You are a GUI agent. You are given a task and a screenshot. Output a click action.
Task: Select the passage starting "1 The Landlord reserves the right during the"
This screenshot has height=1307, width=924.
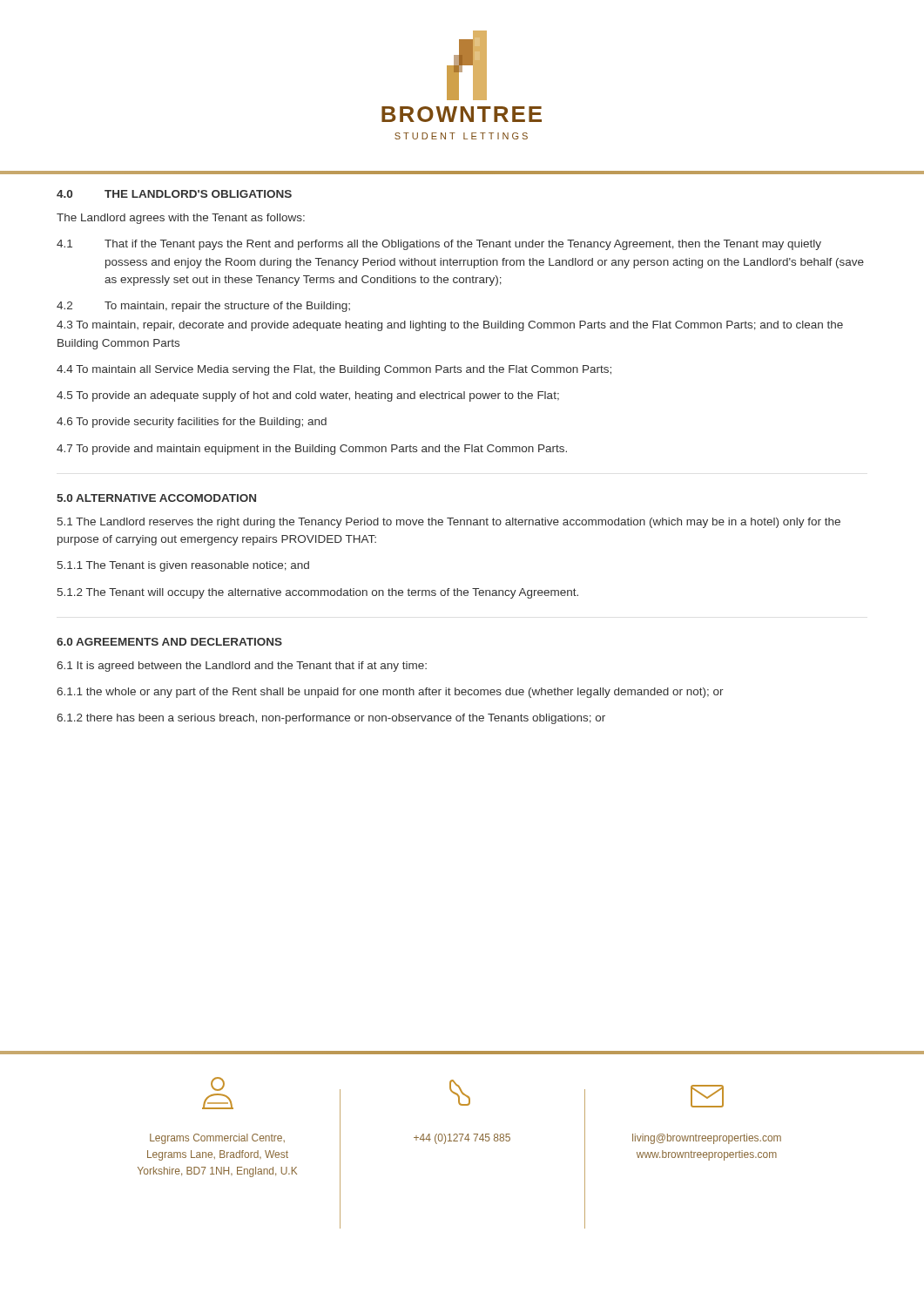coord(449,530)
